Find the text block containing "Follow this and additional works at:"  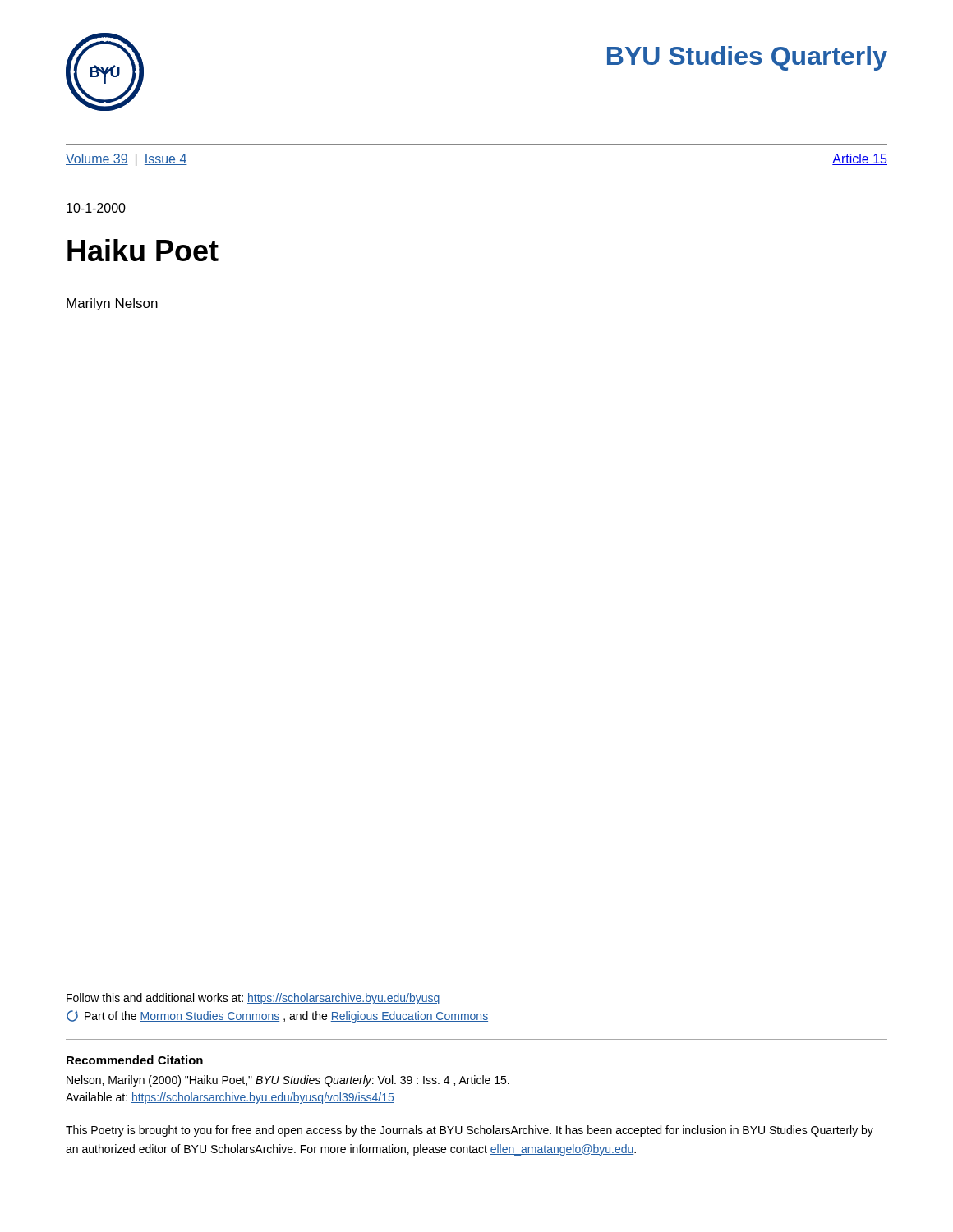[x=253, y=998]
